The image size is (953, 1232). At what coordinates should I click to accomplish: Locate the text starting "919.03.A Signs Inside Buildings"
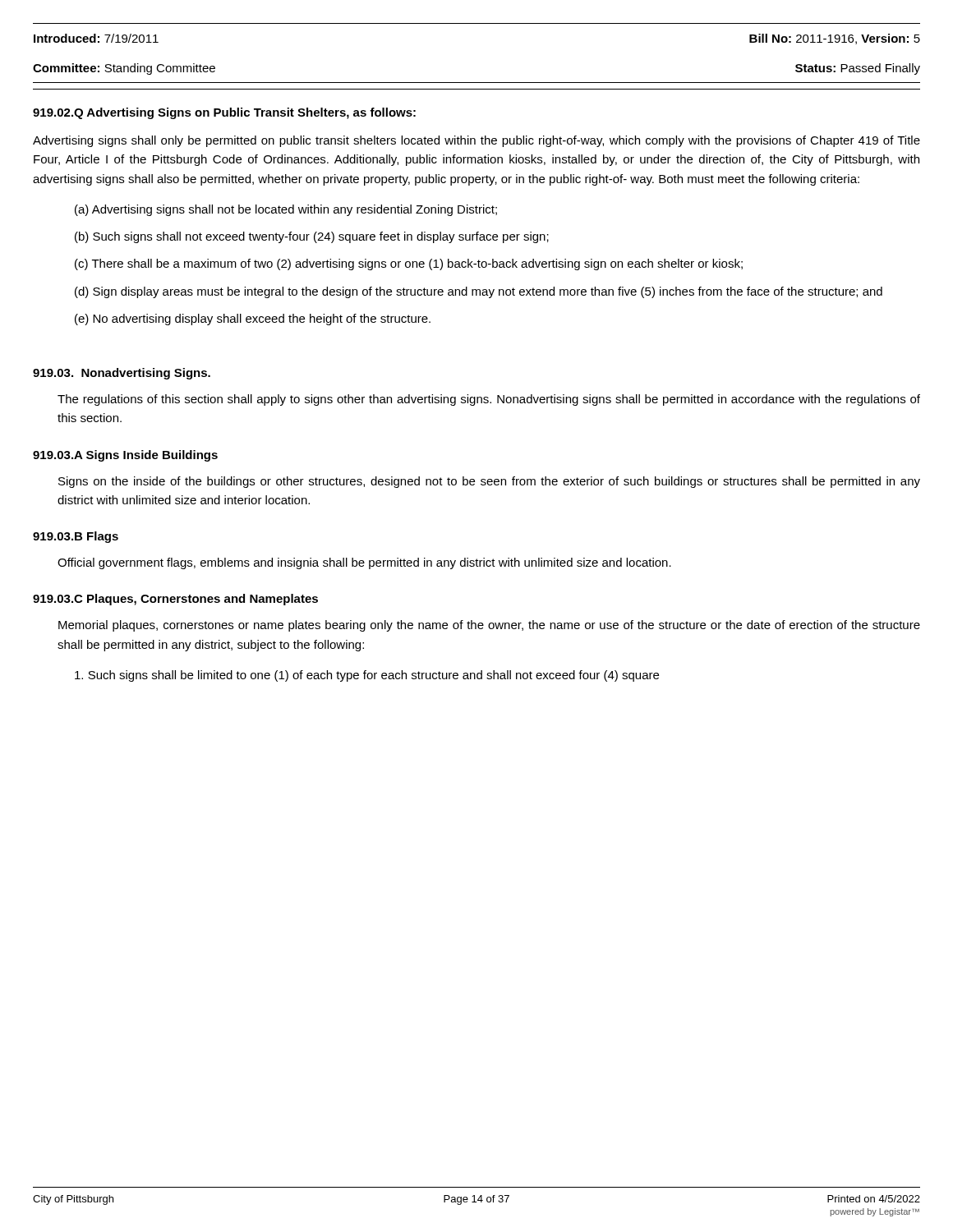pos(125,454)
